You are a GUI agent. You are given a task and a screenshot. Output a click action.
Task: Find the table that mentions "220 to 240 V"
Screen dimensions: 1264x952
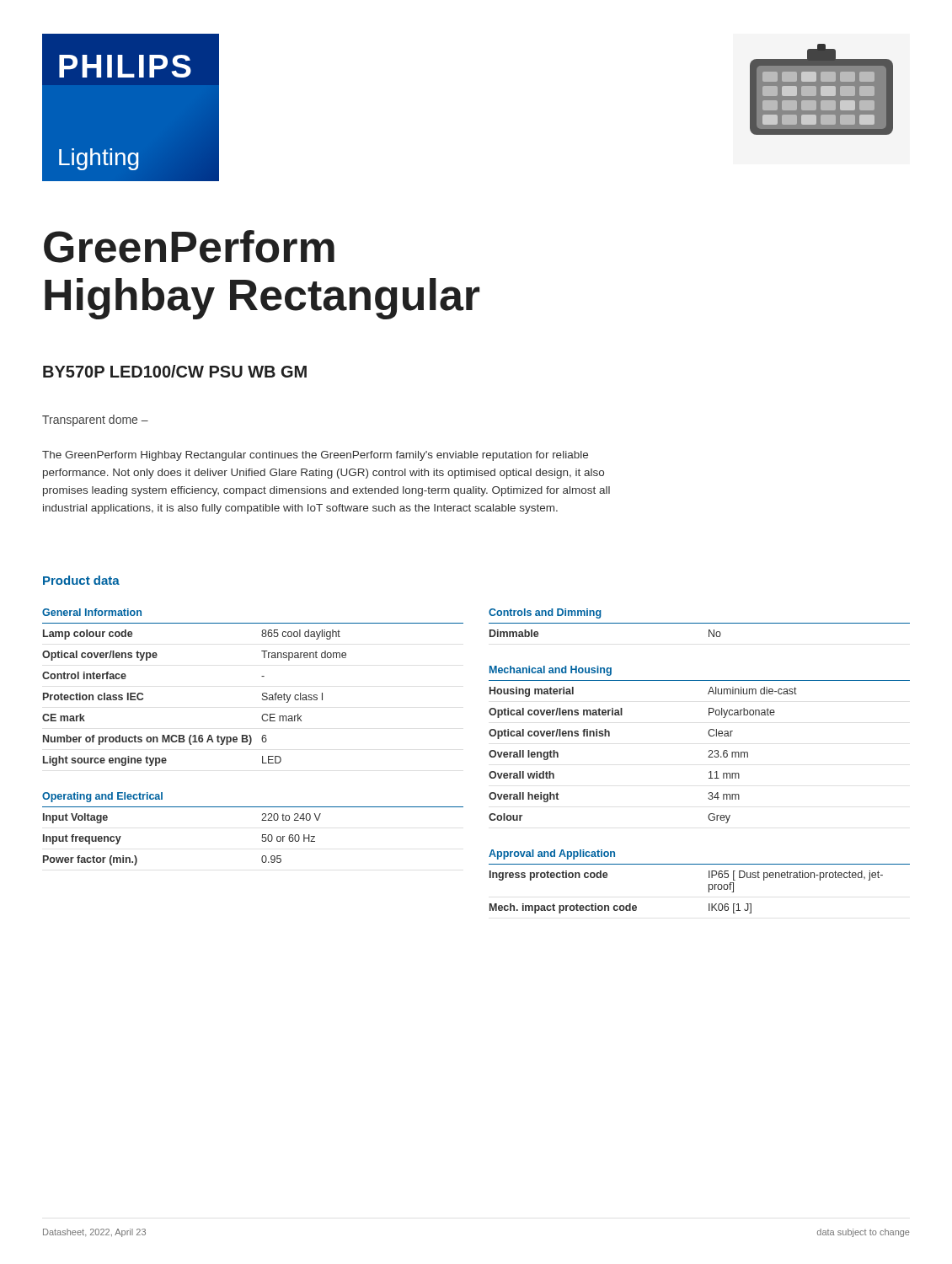point(253,828)
